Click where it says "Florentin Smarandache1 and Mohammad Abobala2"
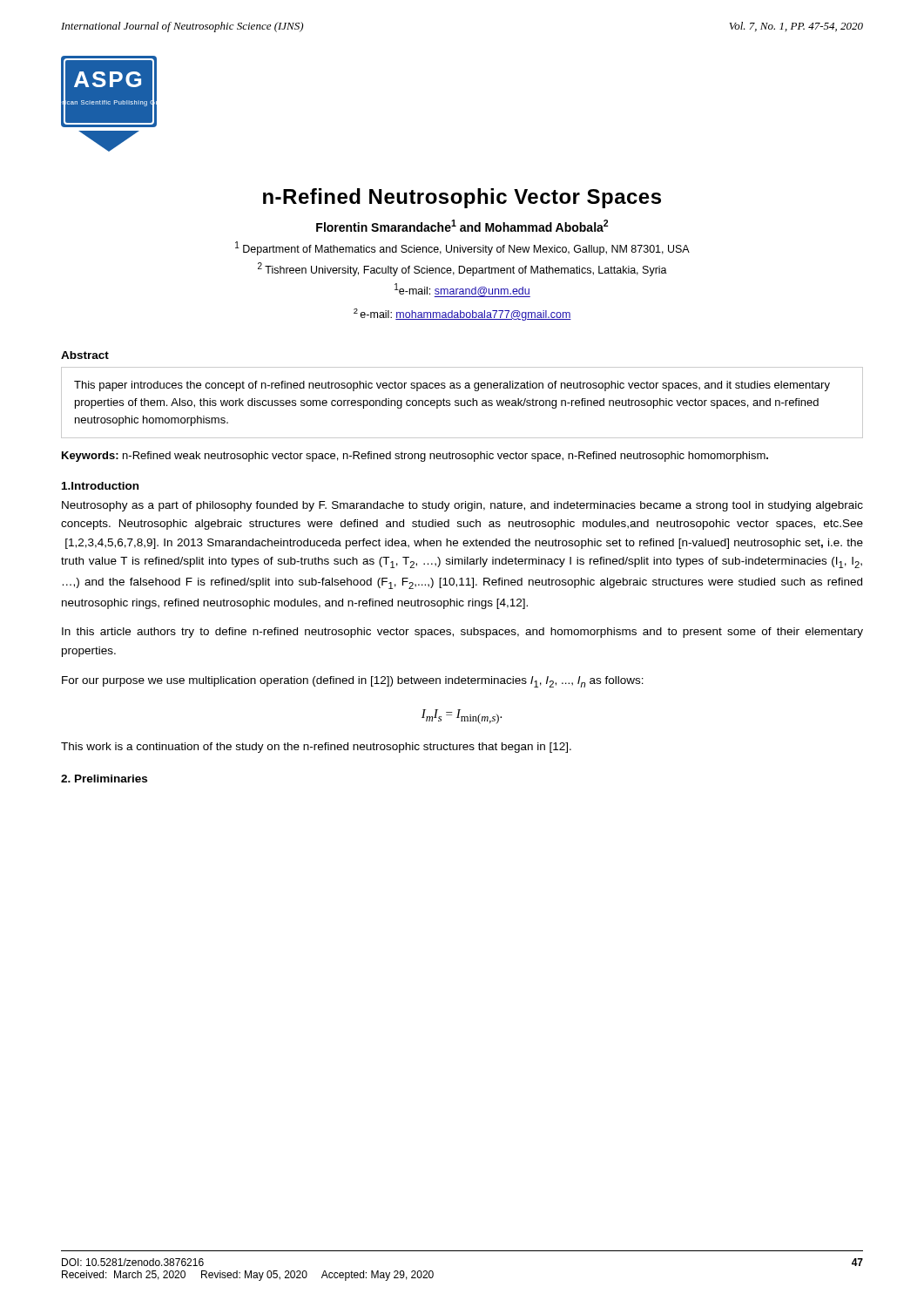This screenshot has width=924, height=1307. pos(462,226)
